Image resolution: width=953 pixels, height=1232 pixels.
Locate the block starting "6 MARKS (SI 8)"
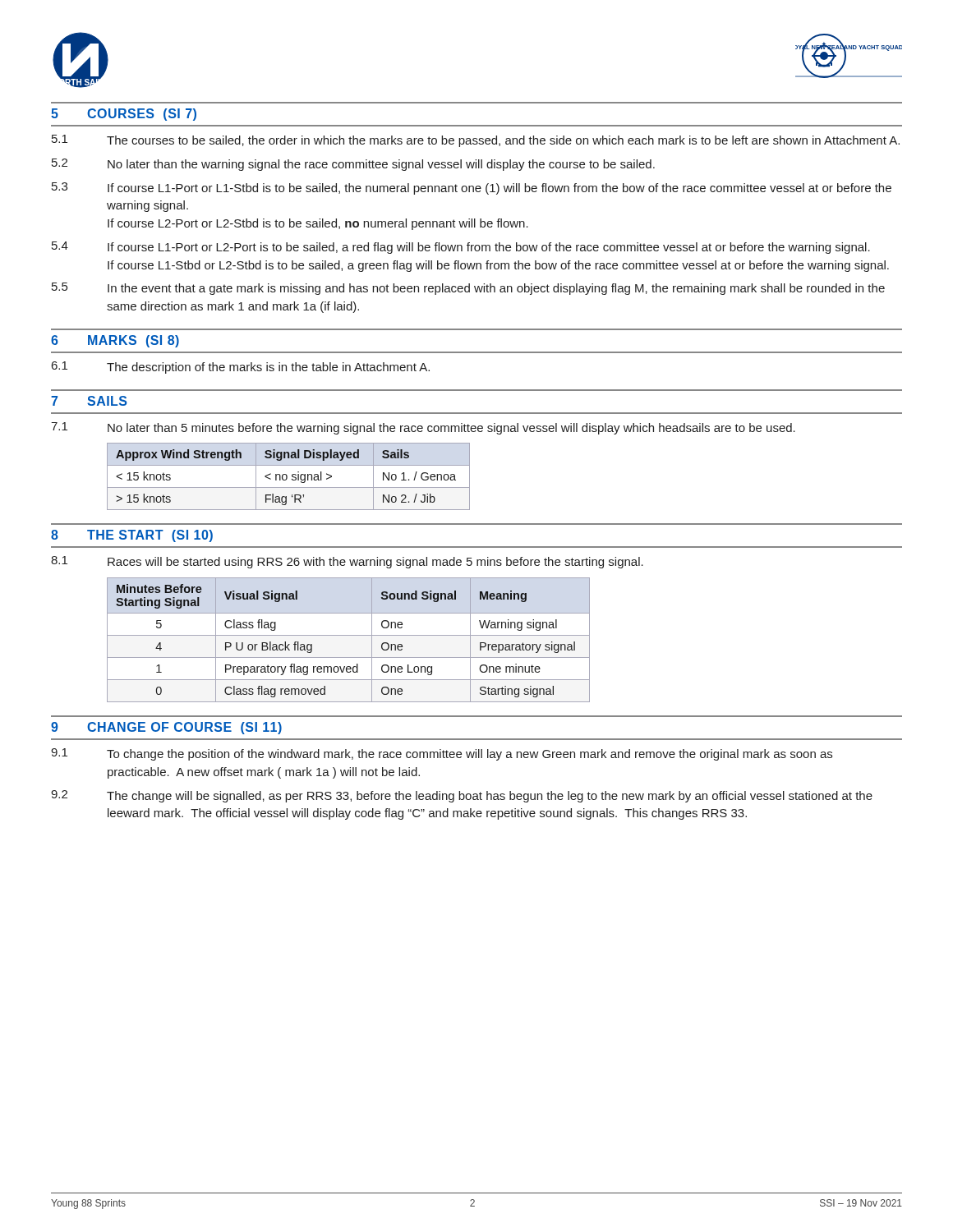(115, 341)
